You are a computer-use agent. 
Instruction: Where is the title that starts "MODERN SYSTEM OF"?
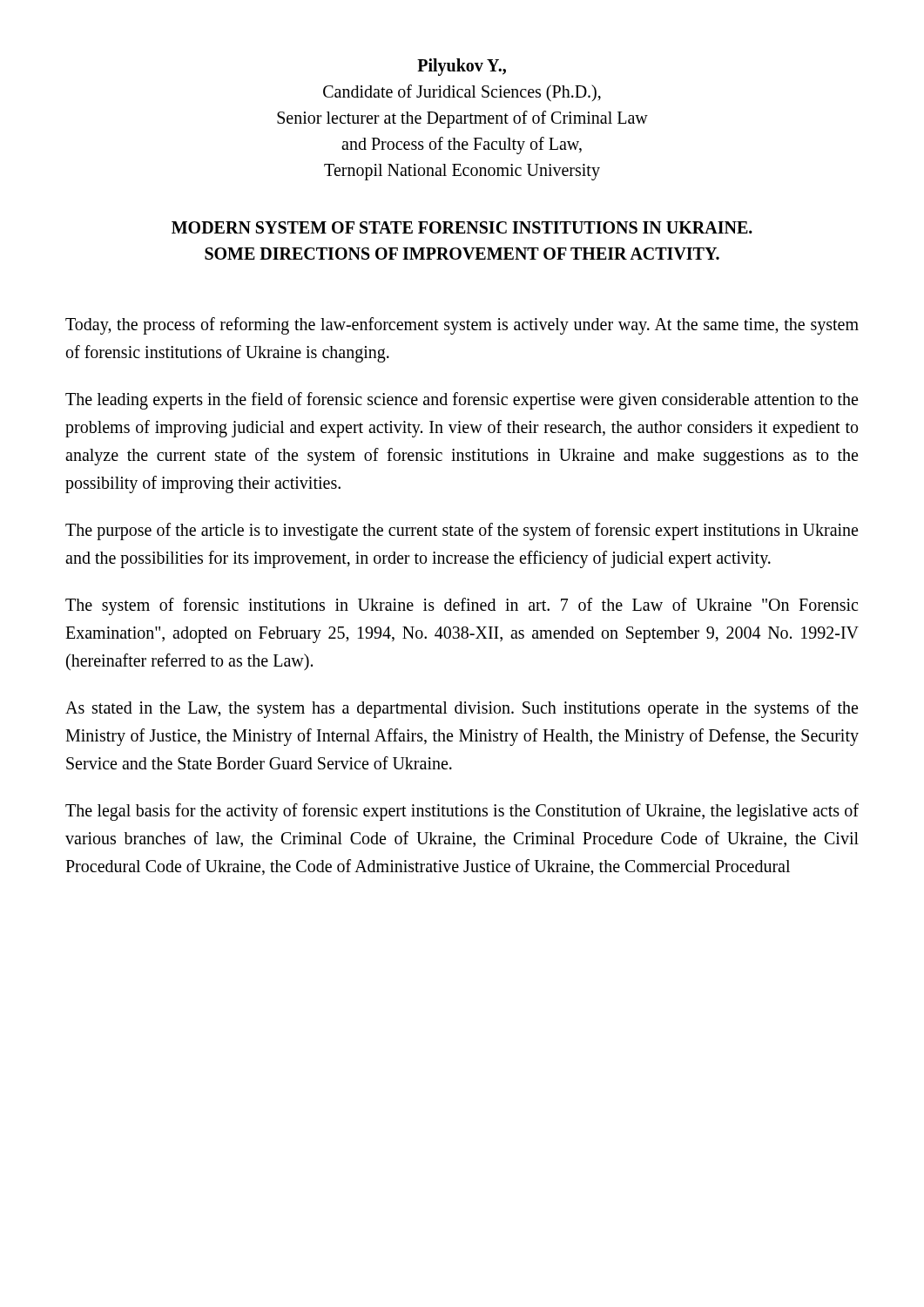click(x=462, y=240)
